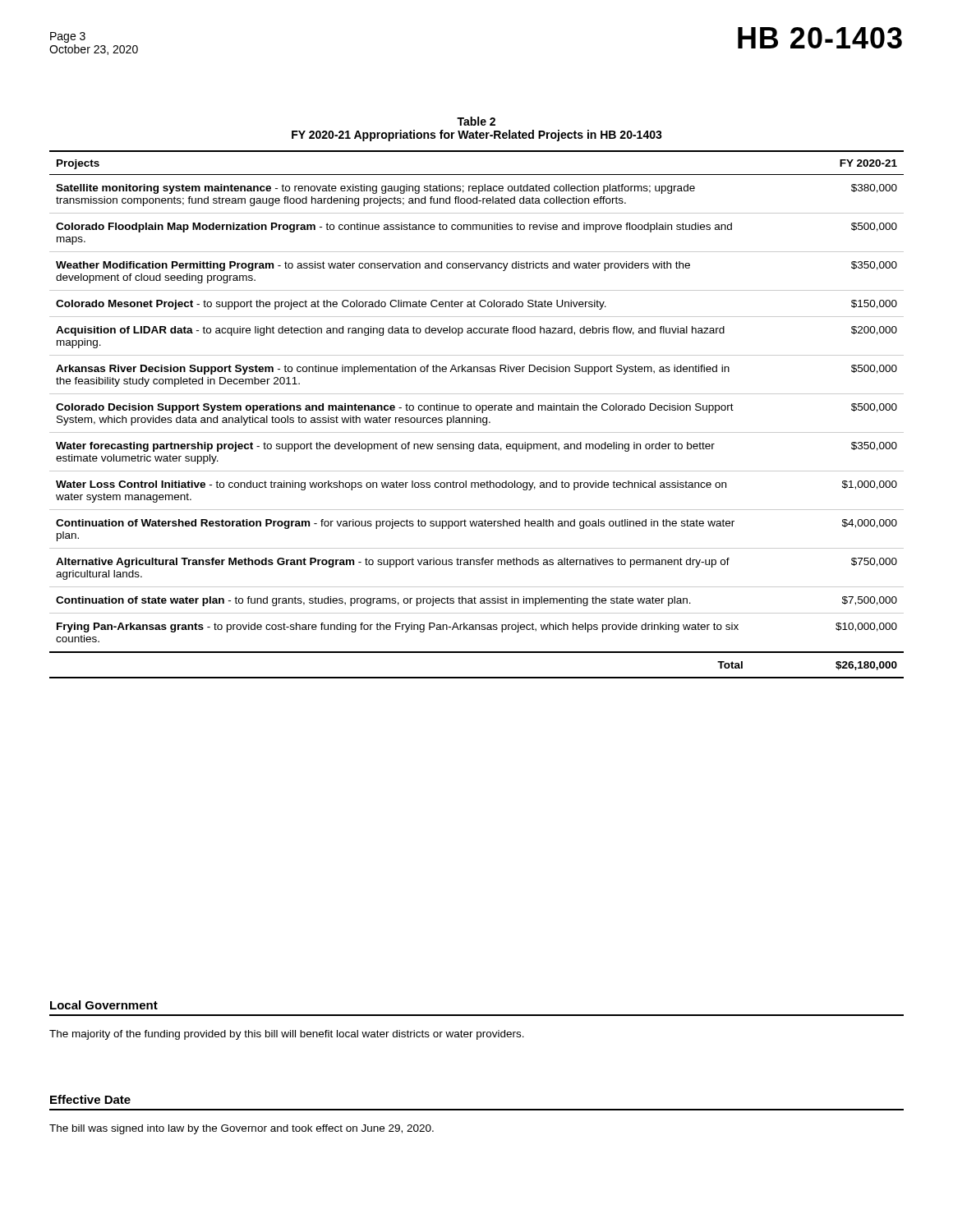Click on the block starting "The majority of the funding provided"
953x1232 pixels.
pos(287,1034)
